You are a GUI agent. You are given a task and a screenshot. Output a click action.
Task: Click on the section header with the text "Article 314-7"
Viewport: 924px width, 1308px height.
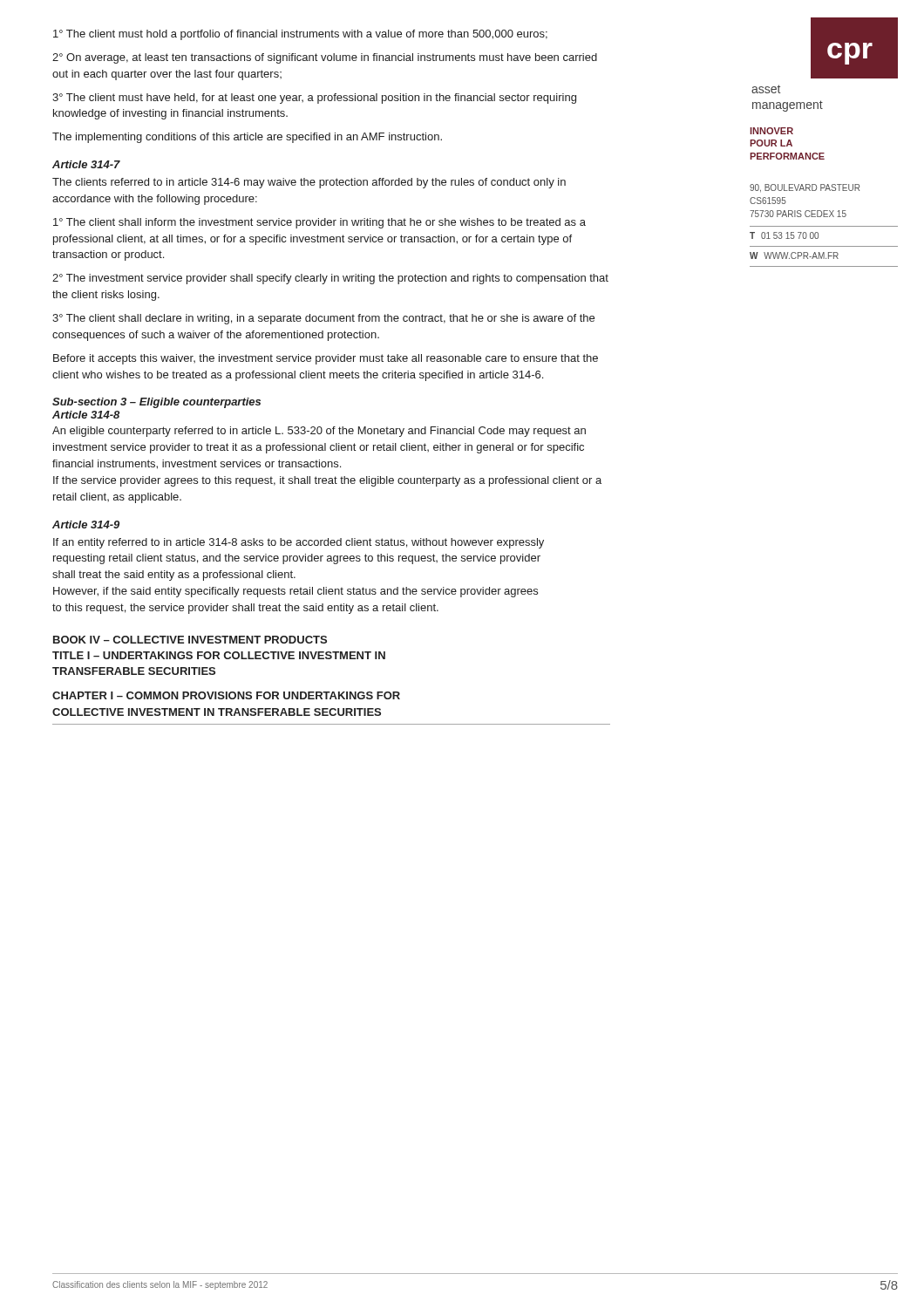tap(86, 164)
